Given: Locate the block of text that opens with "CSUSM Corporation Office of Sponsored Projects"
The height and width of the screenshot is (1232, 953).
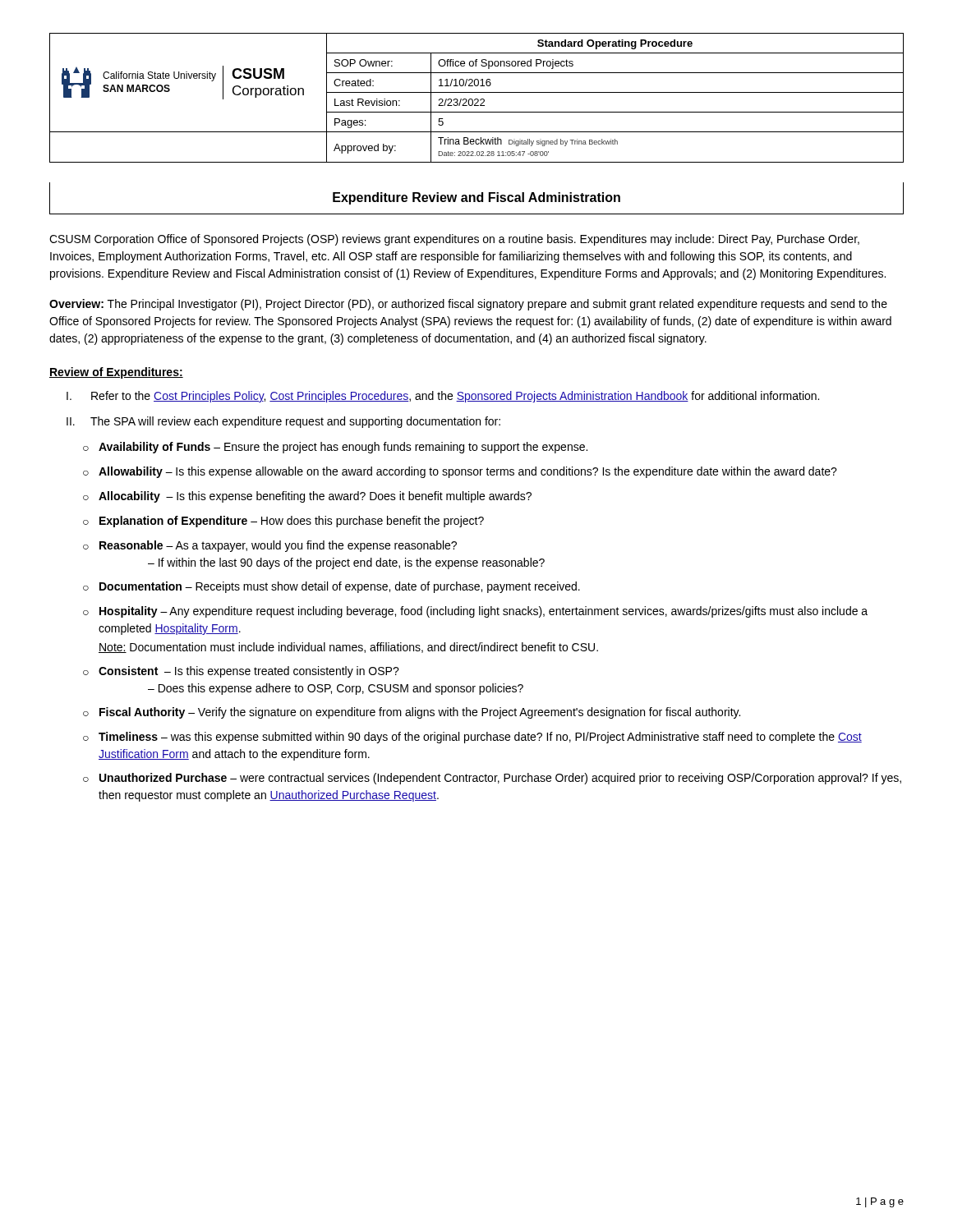Looking at the screenshot, I should (468, 256).
